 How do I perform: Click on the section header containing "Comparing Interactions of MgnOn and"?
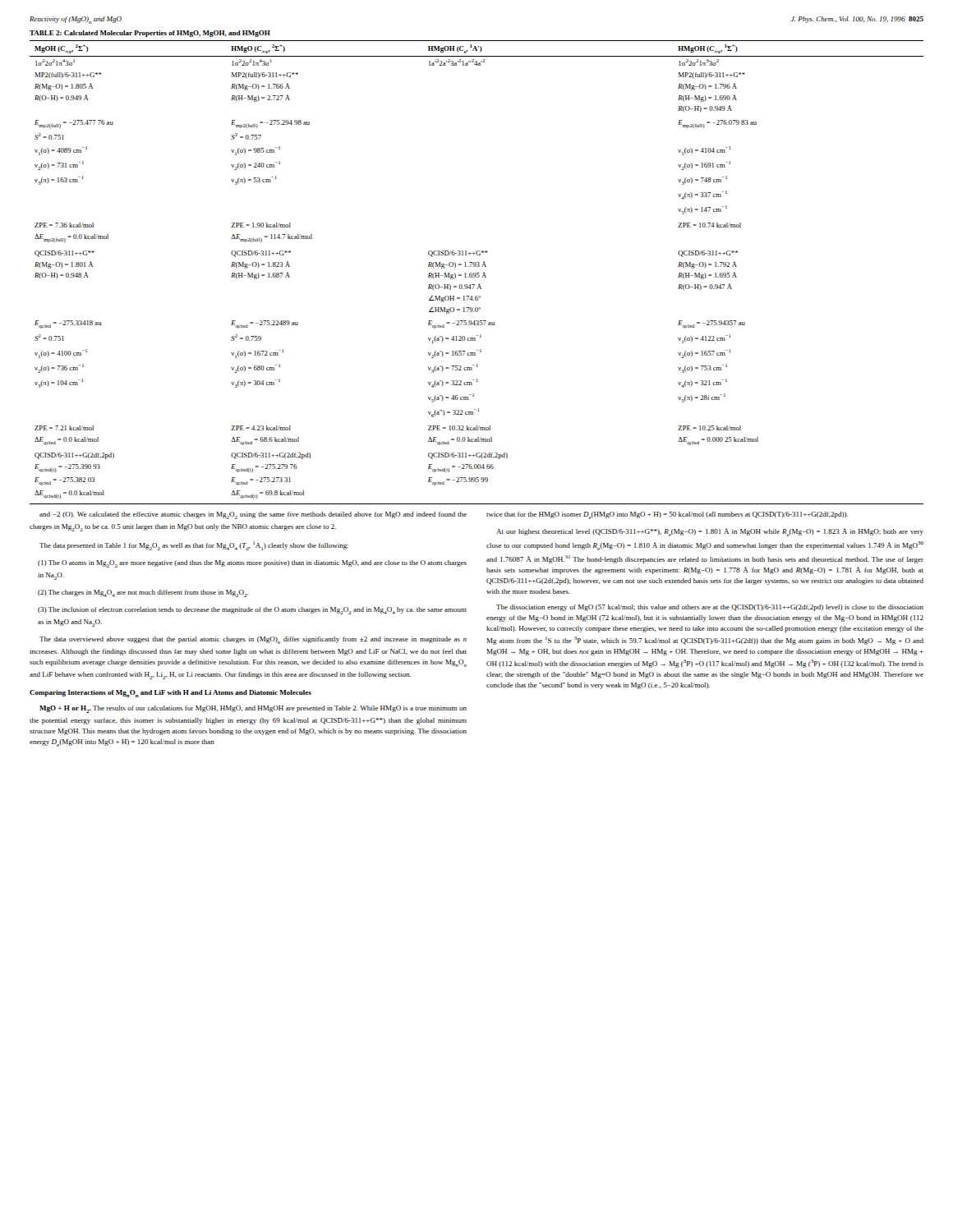[170, 694]
